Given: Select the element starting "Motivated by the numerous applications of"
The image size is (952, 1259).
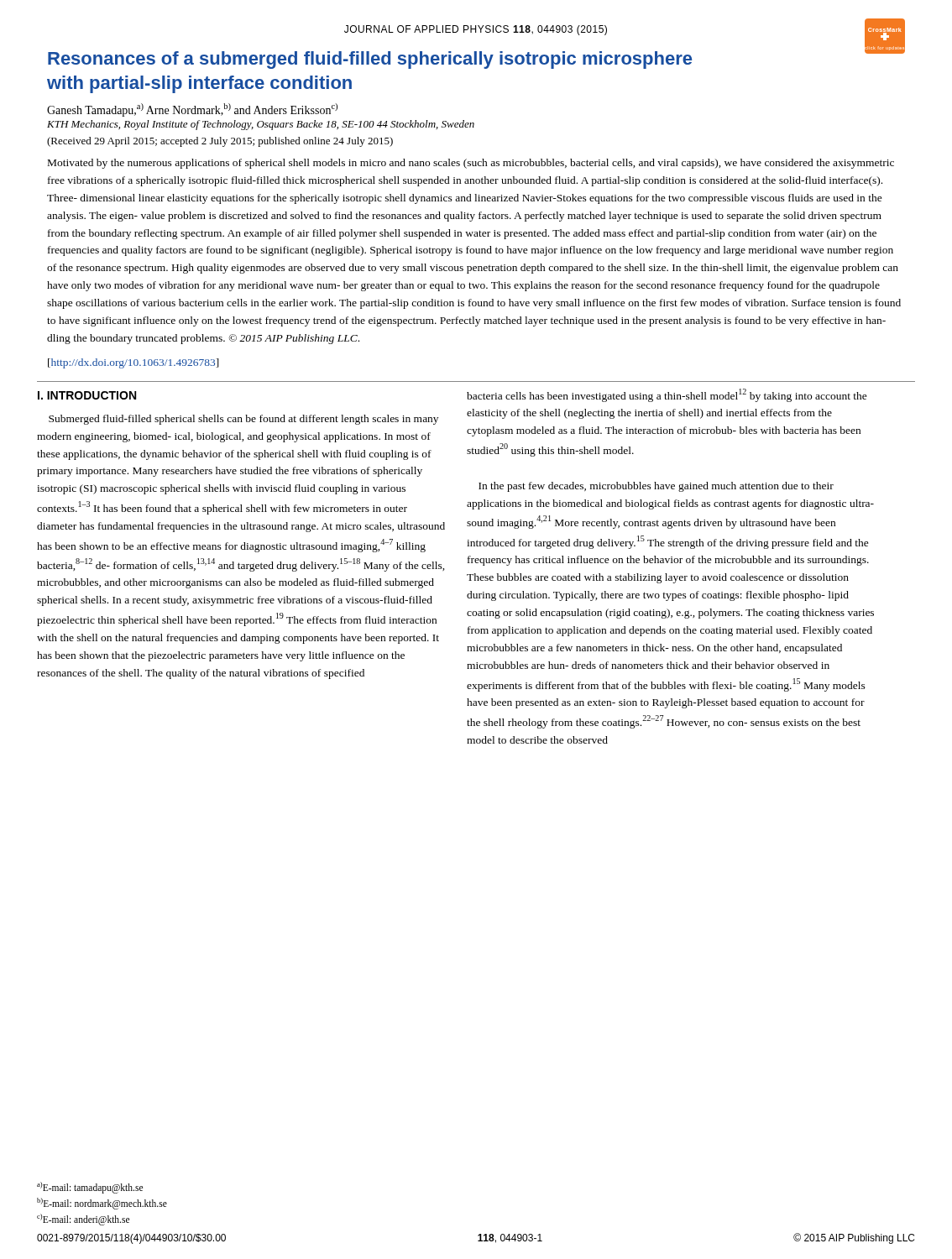Looking at the screenshot, I should pyautogui.click(x=474, y=250).
